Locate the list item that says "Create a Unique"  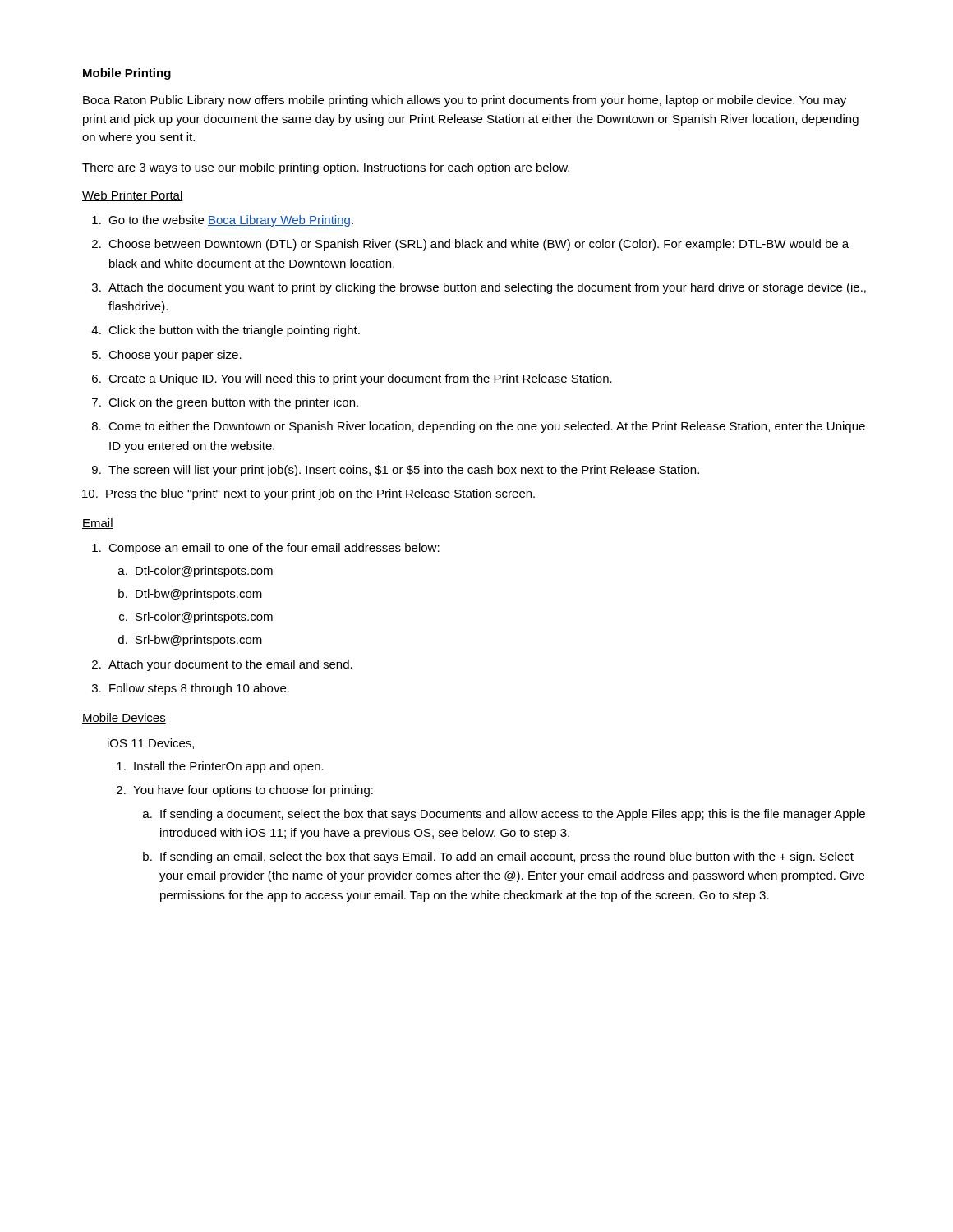[x=488, y=378]
